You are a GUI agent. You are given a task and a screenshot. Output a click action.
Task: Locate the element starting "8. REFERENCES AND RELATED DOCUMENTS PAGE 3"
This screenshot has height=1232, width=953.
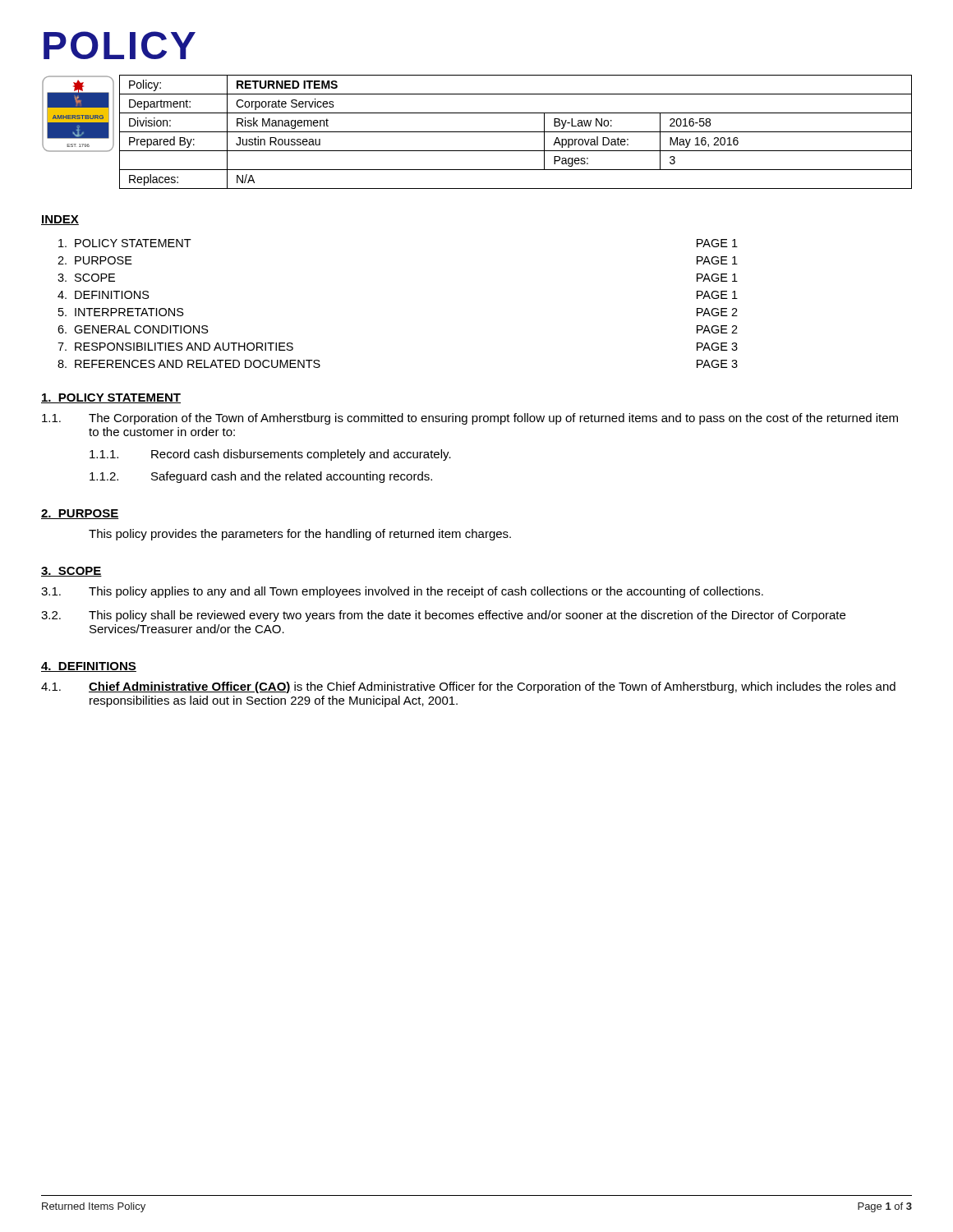coord(191,364)
